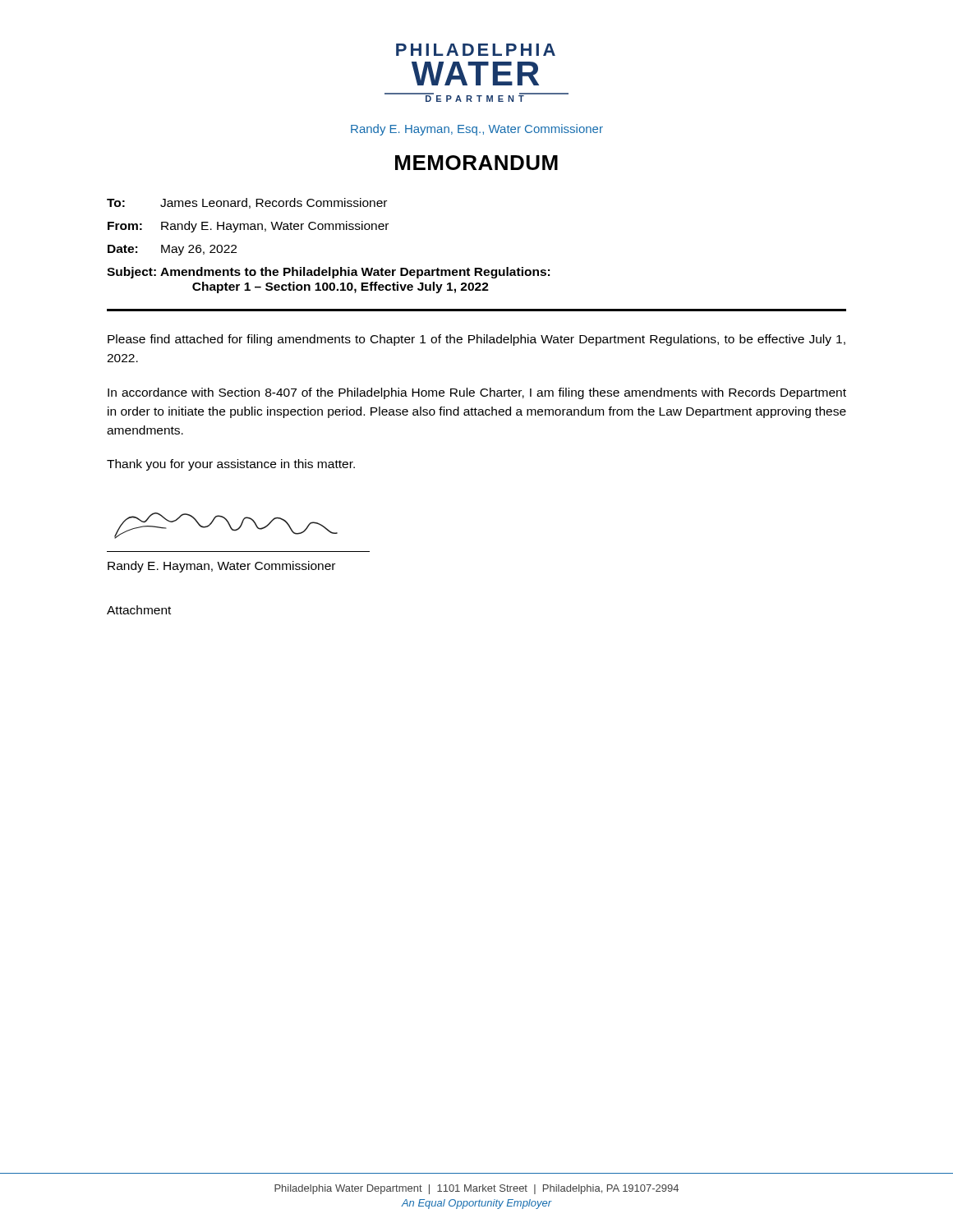Screen dimensions: 1232x953
Task: Select the text block with the text "From: Randy E."
Action: (x=248, y=227)
